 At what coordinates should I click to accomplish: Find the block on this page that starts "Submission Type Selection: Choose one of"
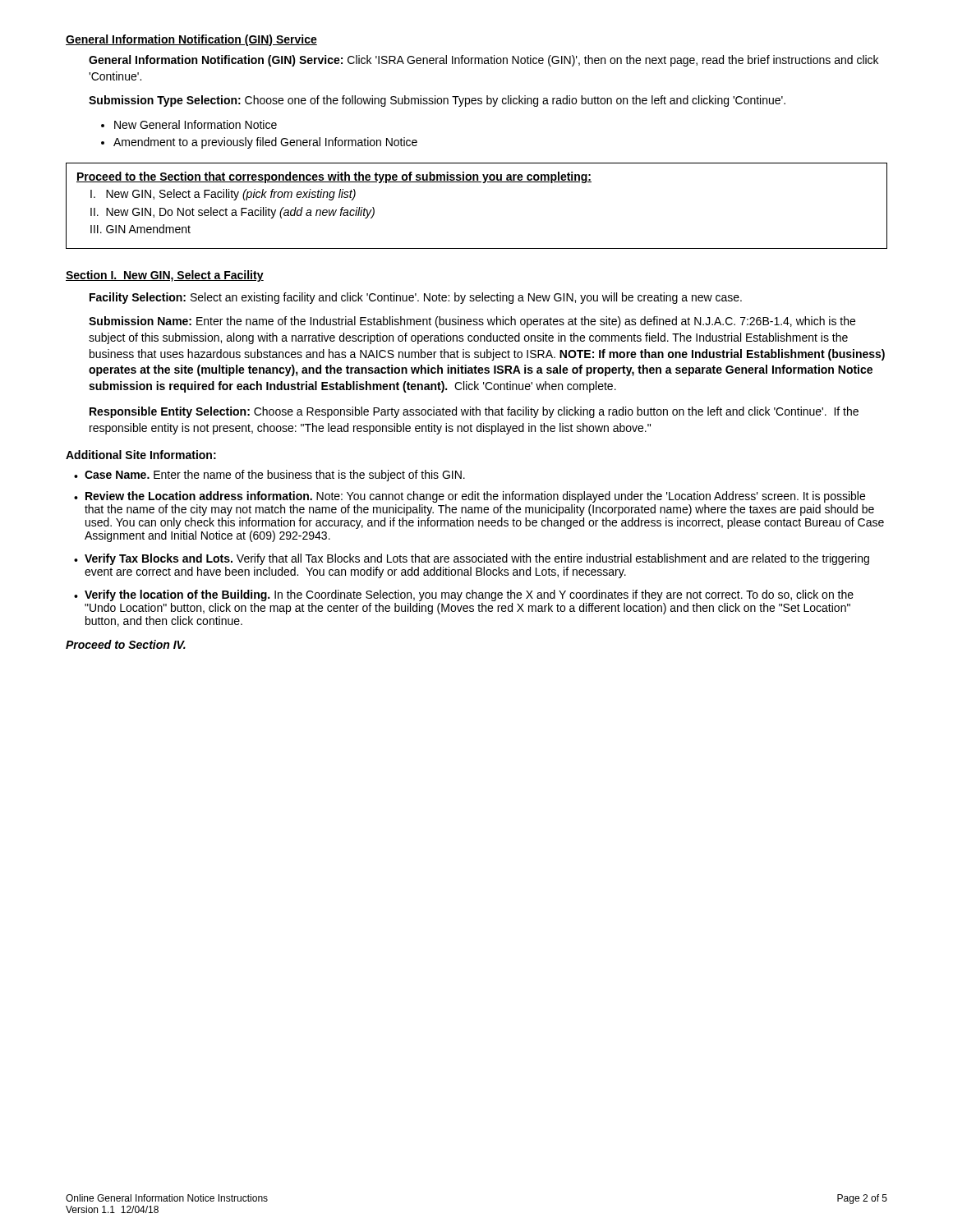click(438, 100)
